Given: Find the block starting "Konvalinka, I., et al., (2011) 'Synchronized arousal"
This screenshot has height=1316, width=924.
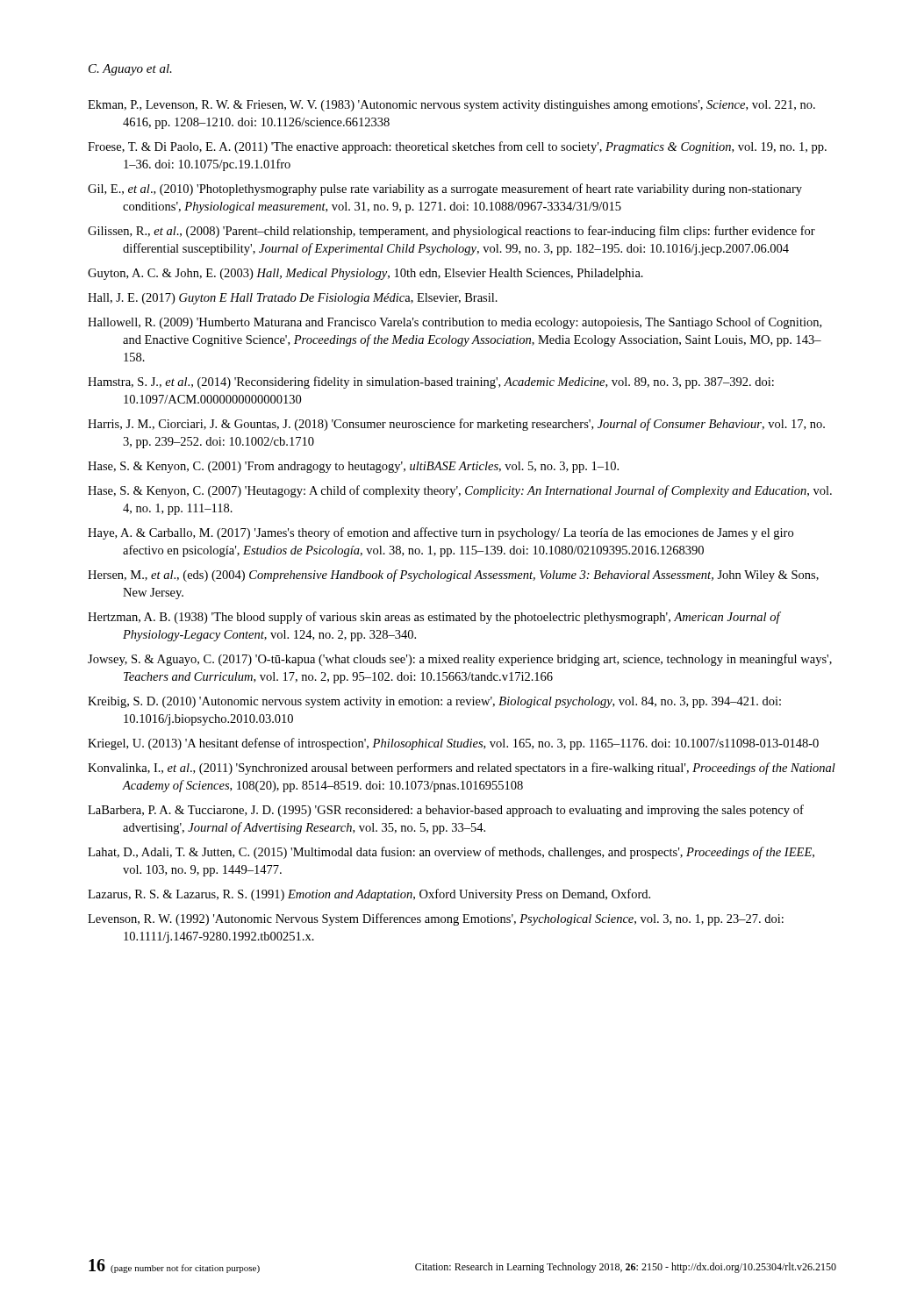Looking at the screenshot, I should click(461, 776).
